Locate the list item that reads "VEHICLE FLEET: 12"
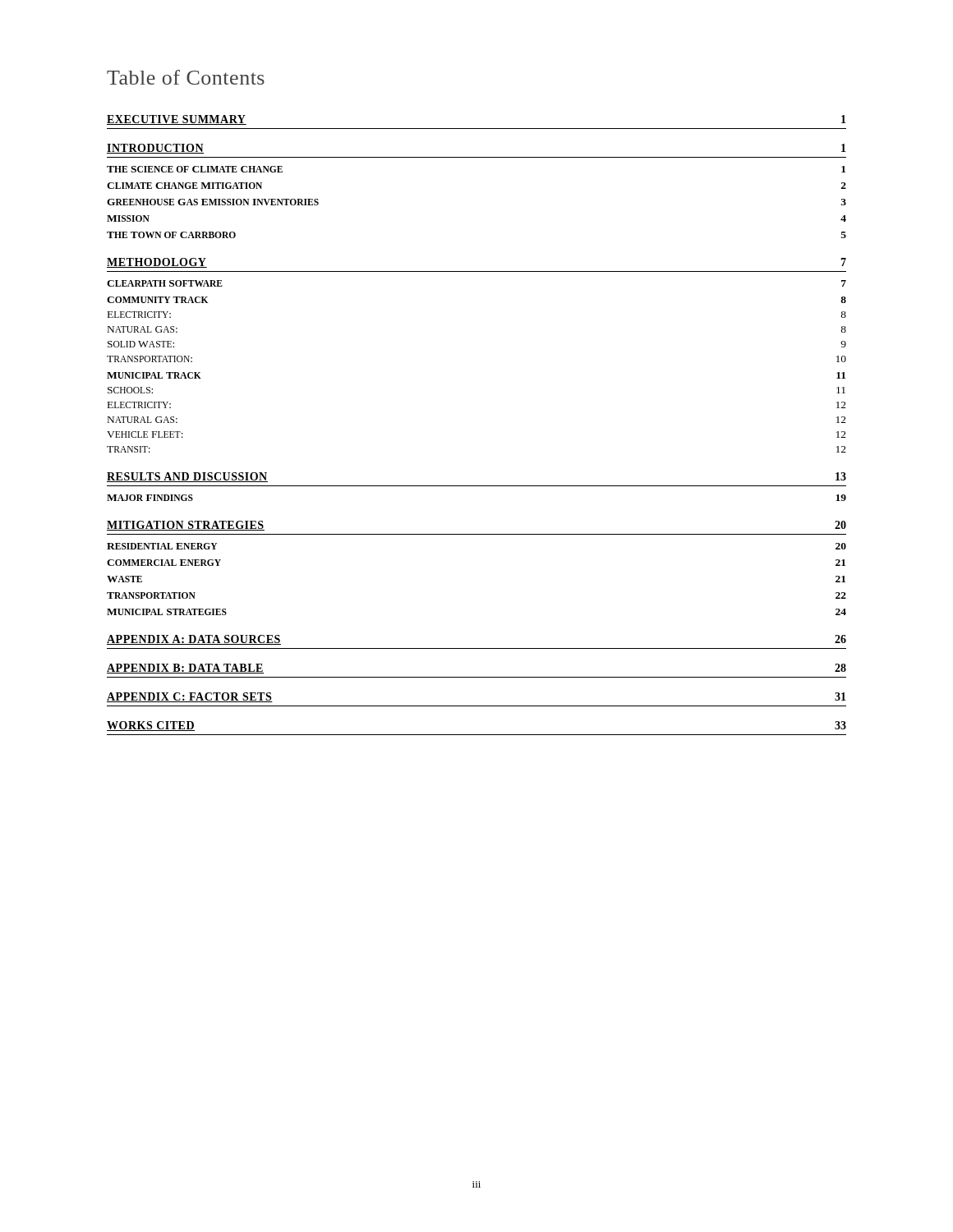Image resolution: width=953 pixels, height=1232 pixels. click(145, 434)
